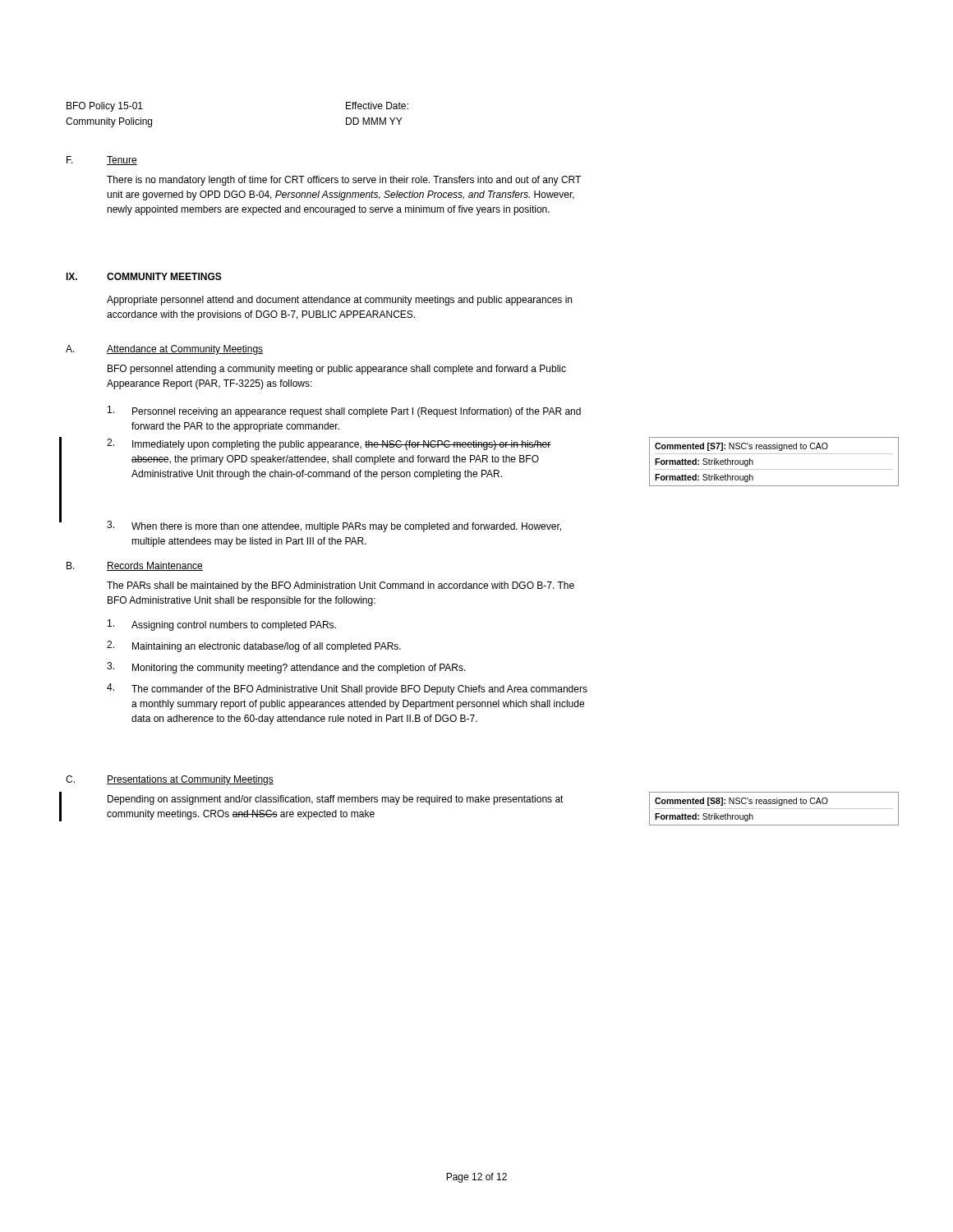Where does it say "Presentations at Community Meetings"?
953x1232 pixels.
click(190, 779)
